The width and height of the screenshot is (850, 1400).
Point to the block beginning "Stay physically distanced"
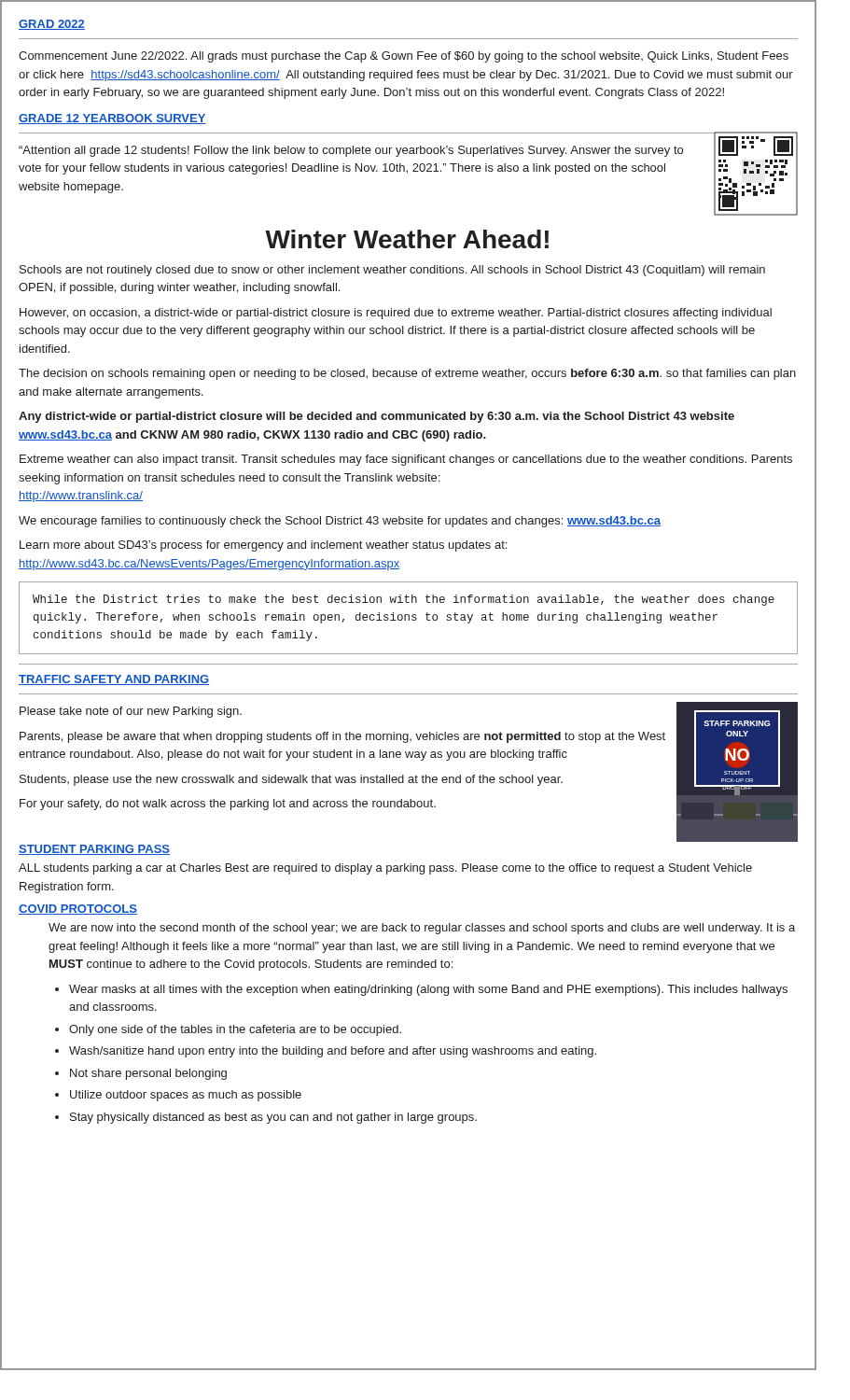click(273, 1116)
